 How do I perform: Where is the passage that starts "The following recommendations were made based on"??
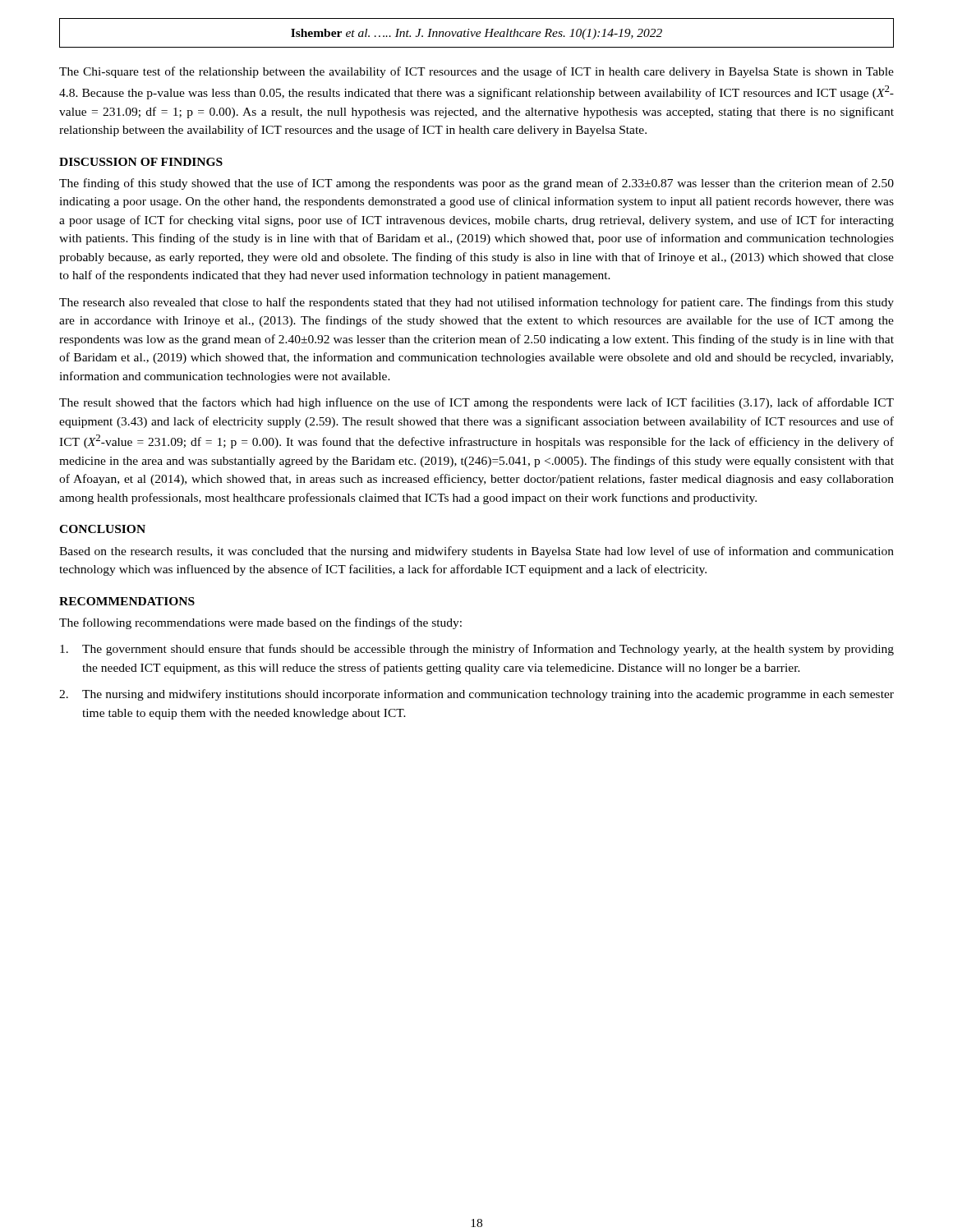point(261,622)
